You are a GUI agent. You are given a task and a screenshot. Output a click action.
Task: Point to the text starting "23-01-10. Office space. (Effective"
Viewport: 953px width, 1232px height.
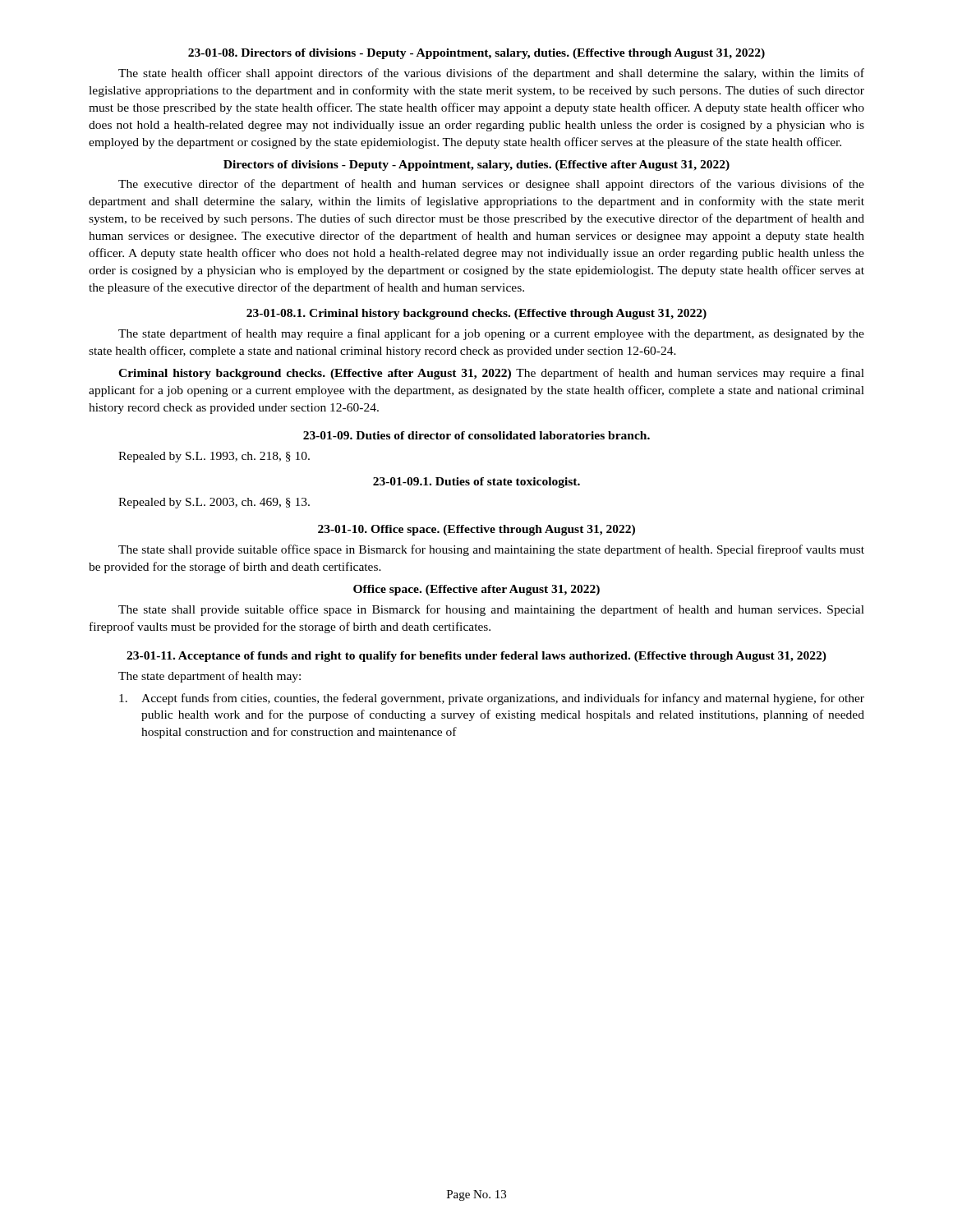click(476, 529)
